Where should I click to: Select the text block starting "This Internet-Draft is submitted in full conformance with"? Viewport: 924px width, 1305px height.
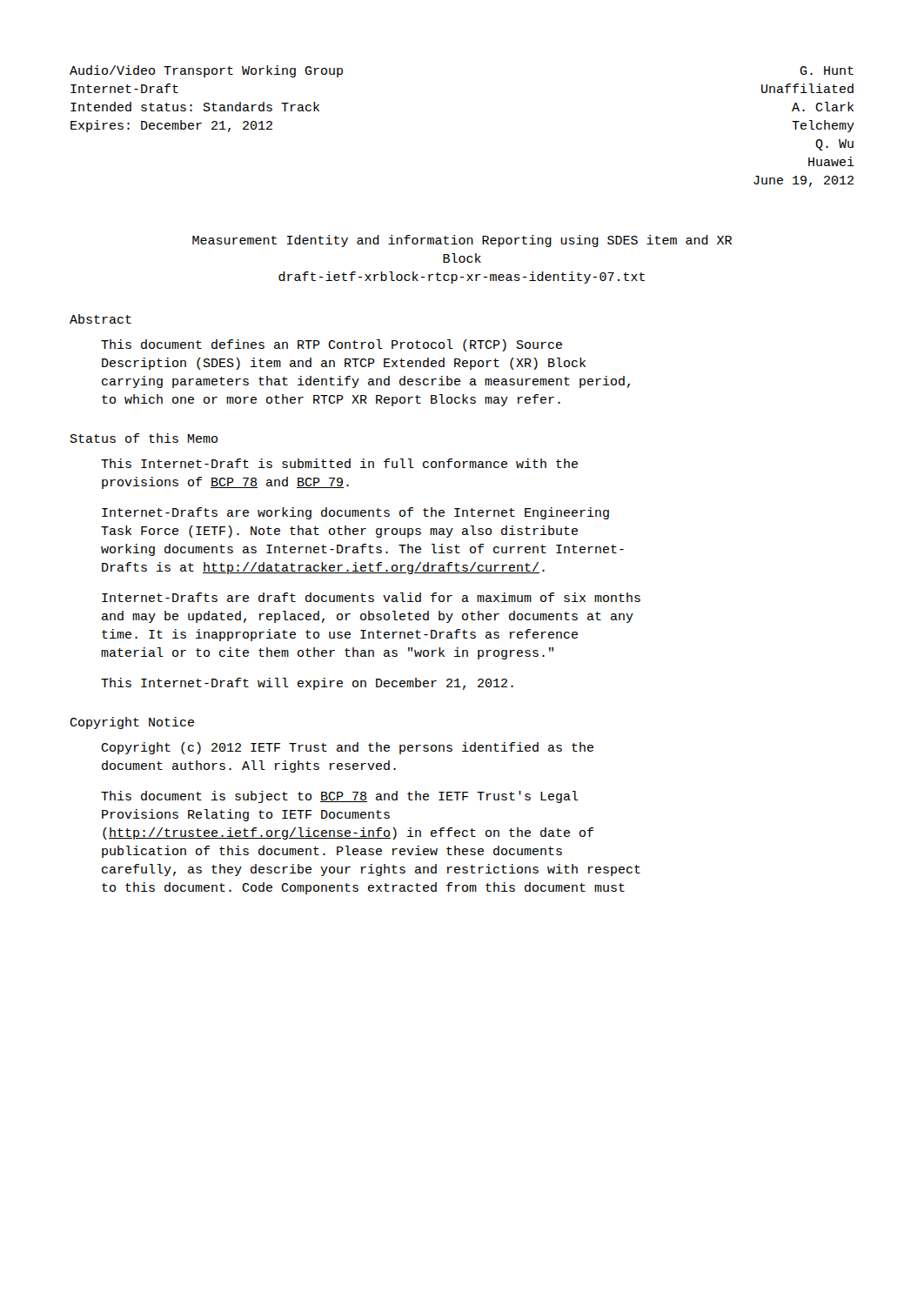tap(340, 474)
